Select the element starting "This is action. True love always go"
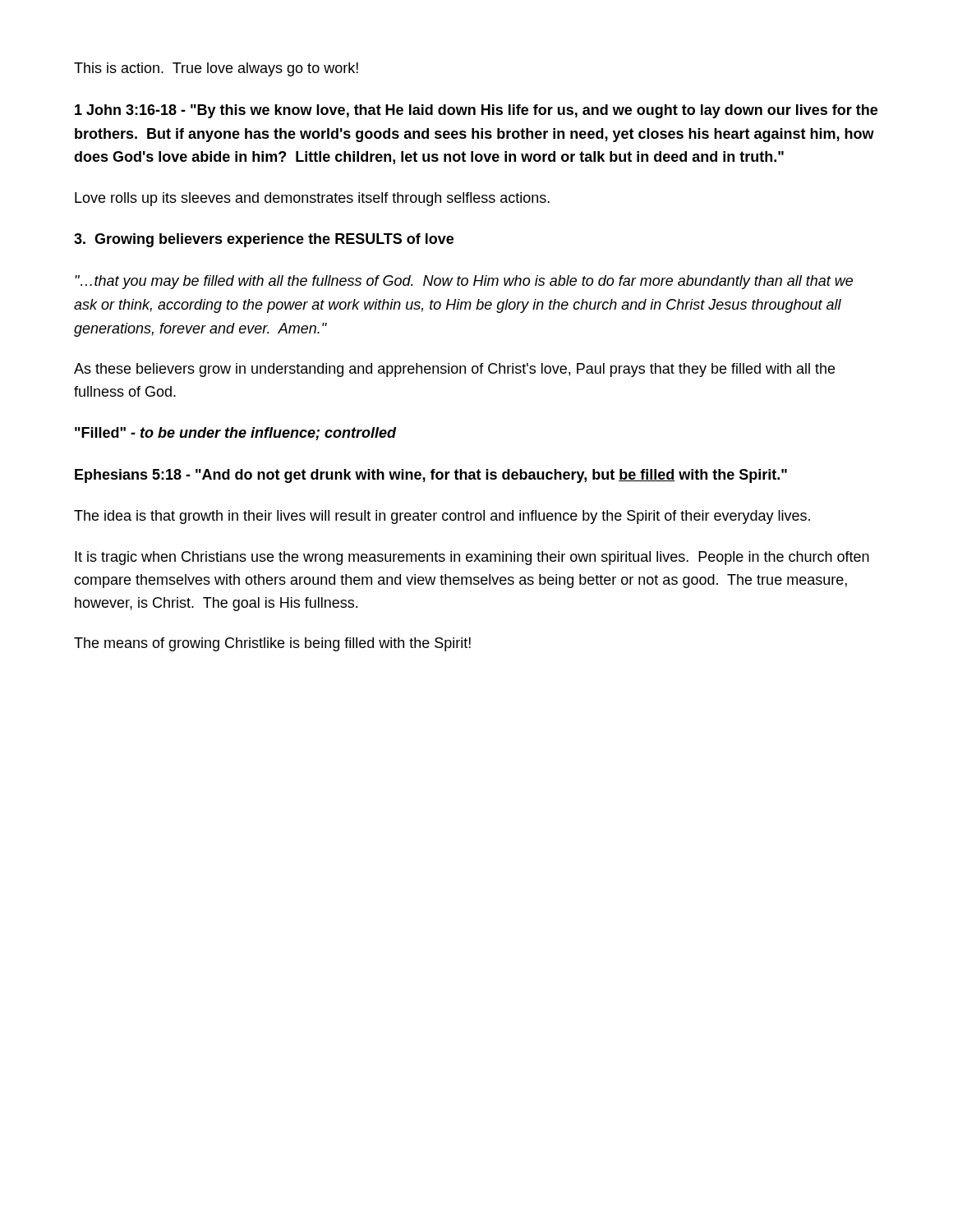The height and width of the screenshot is (1232, 953). (x=217, y=68)
